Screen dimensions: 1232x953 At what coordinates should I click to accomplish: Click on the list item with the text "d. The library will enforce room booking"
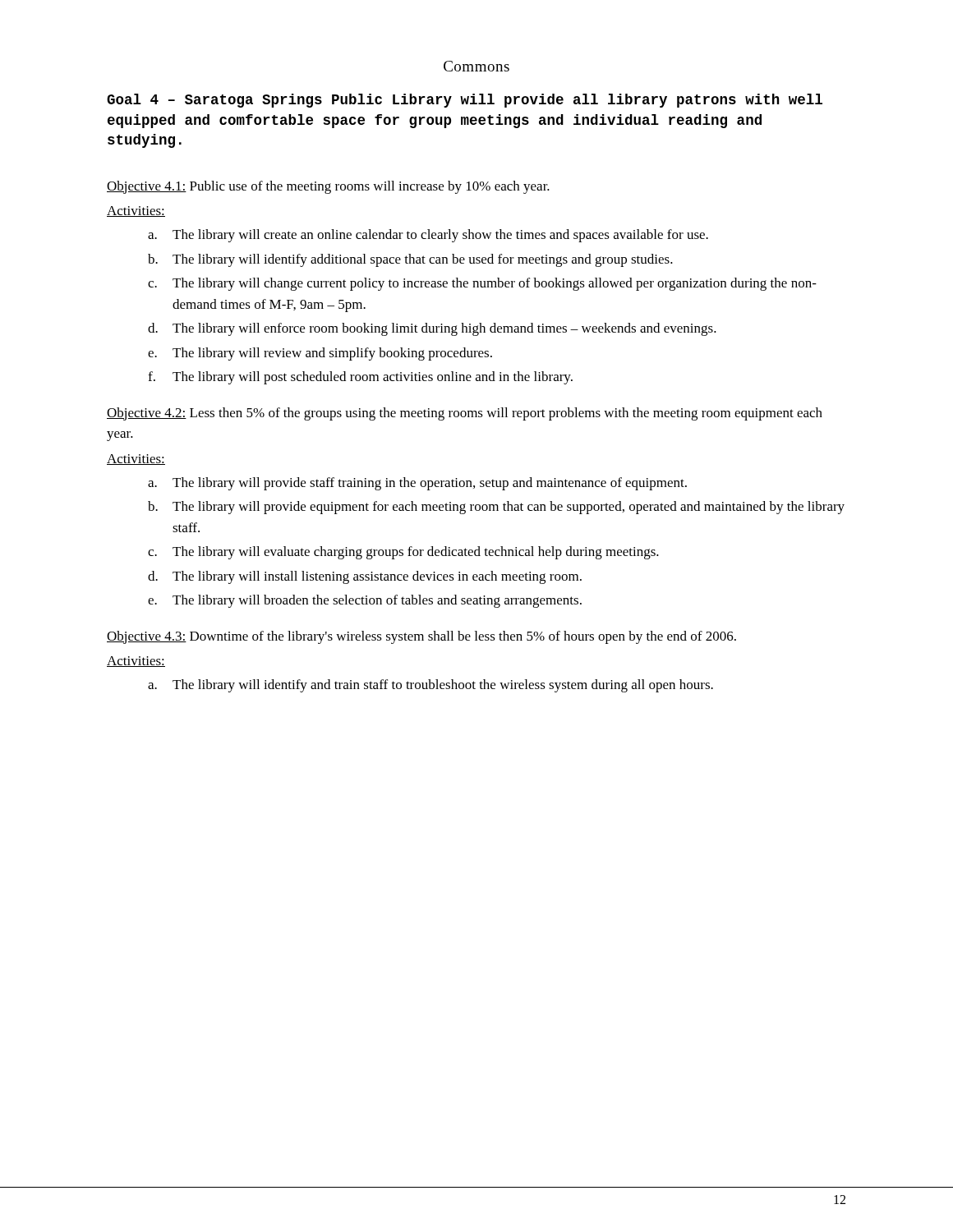coord(497,328)
